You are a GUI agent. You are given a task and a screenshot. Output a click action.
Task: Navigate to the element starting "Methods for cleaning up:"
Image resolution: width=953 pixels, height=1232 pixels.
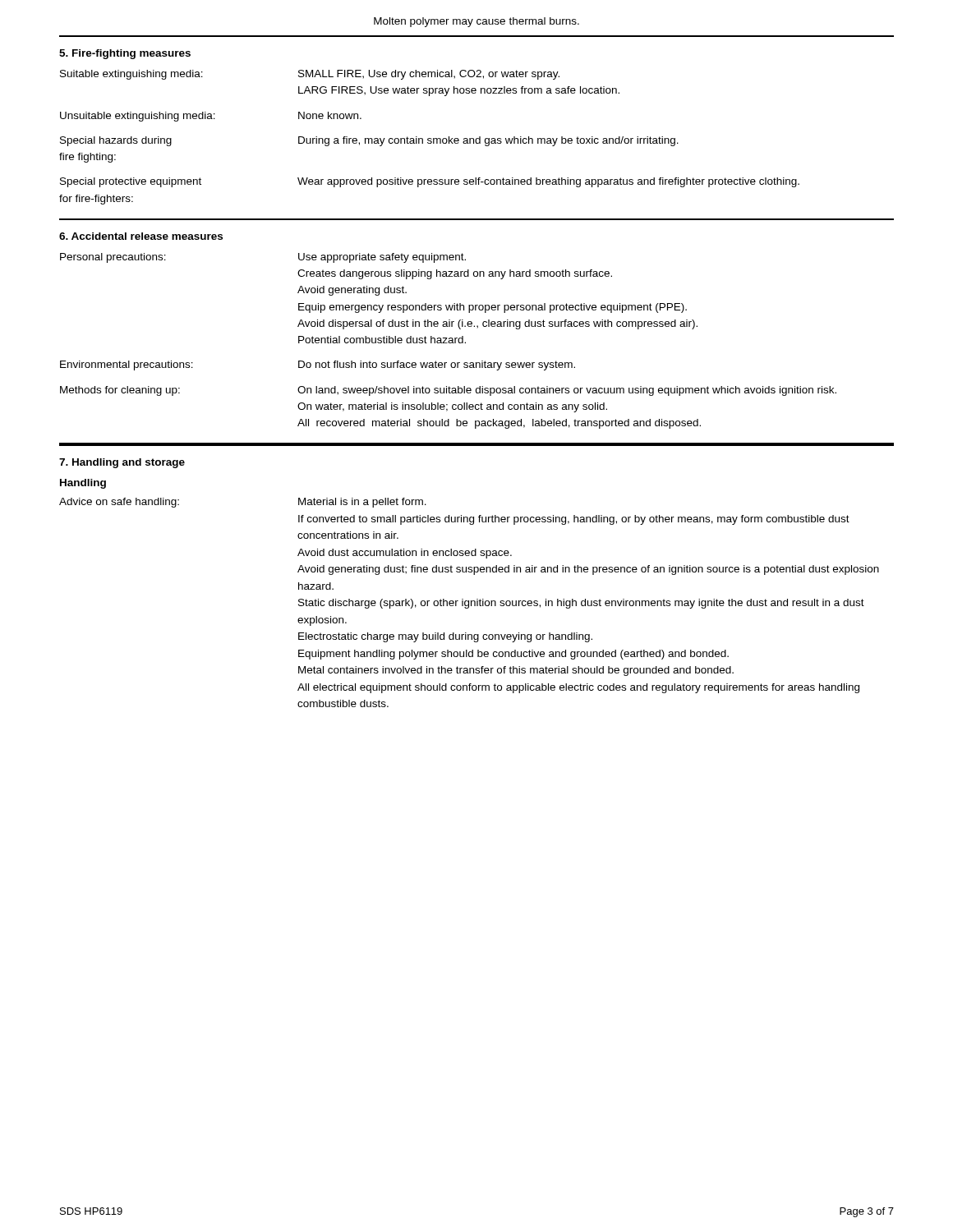476,406
